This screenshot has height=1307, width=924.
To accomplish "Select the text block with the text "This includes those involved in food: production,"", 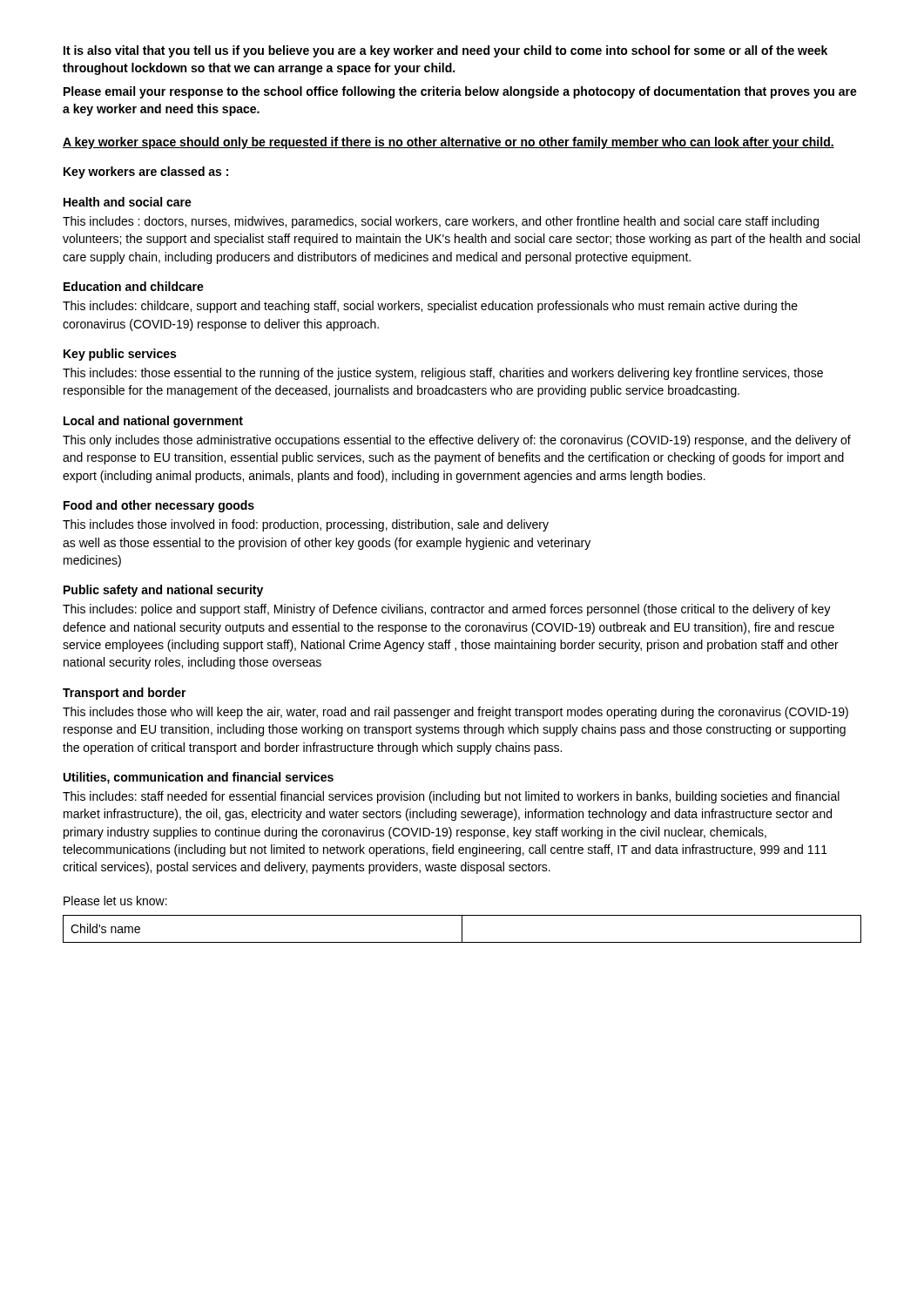I will [x=462, y=543].
